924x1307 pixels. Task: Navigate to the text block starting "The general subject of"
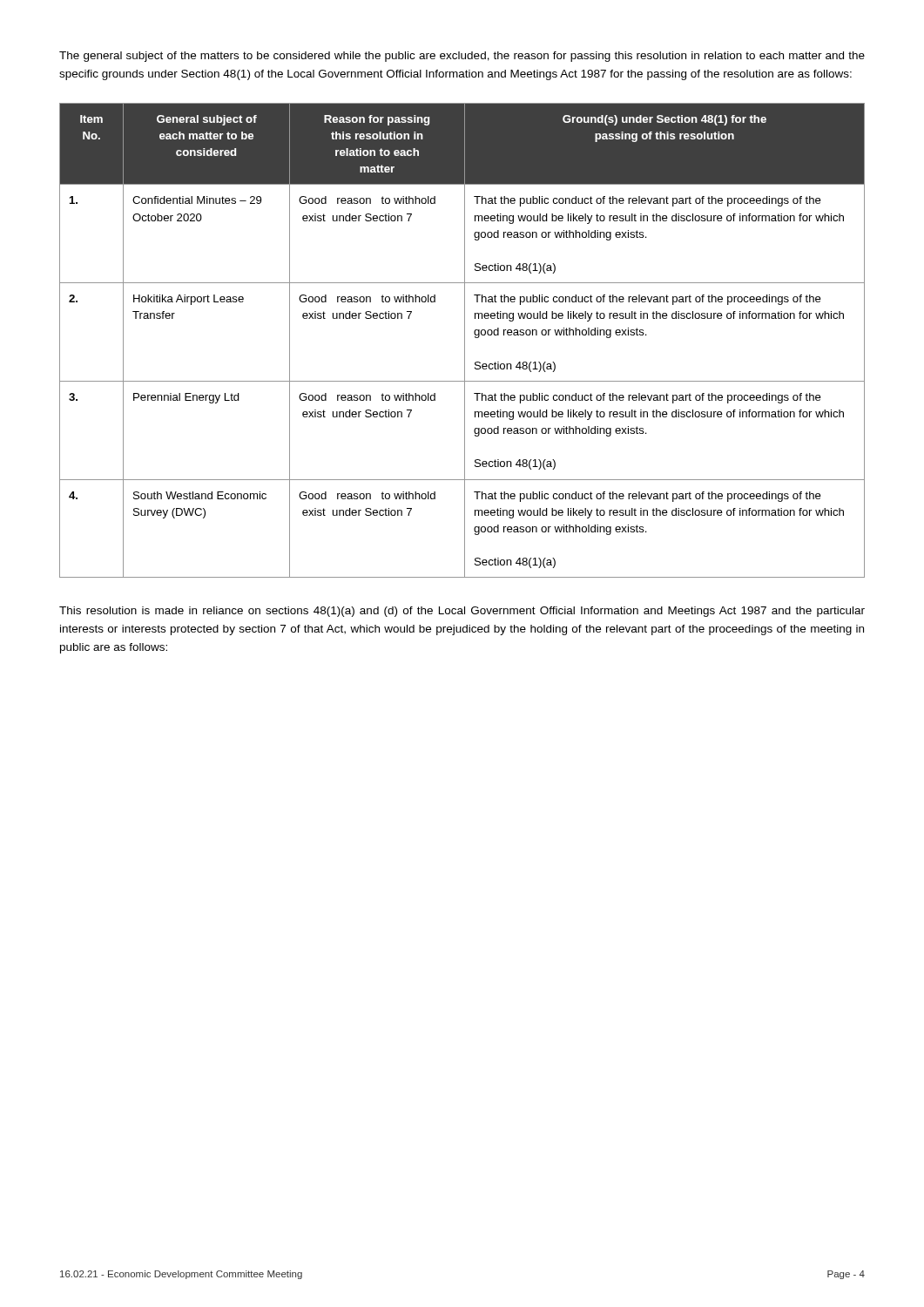[x=462, y=64]
